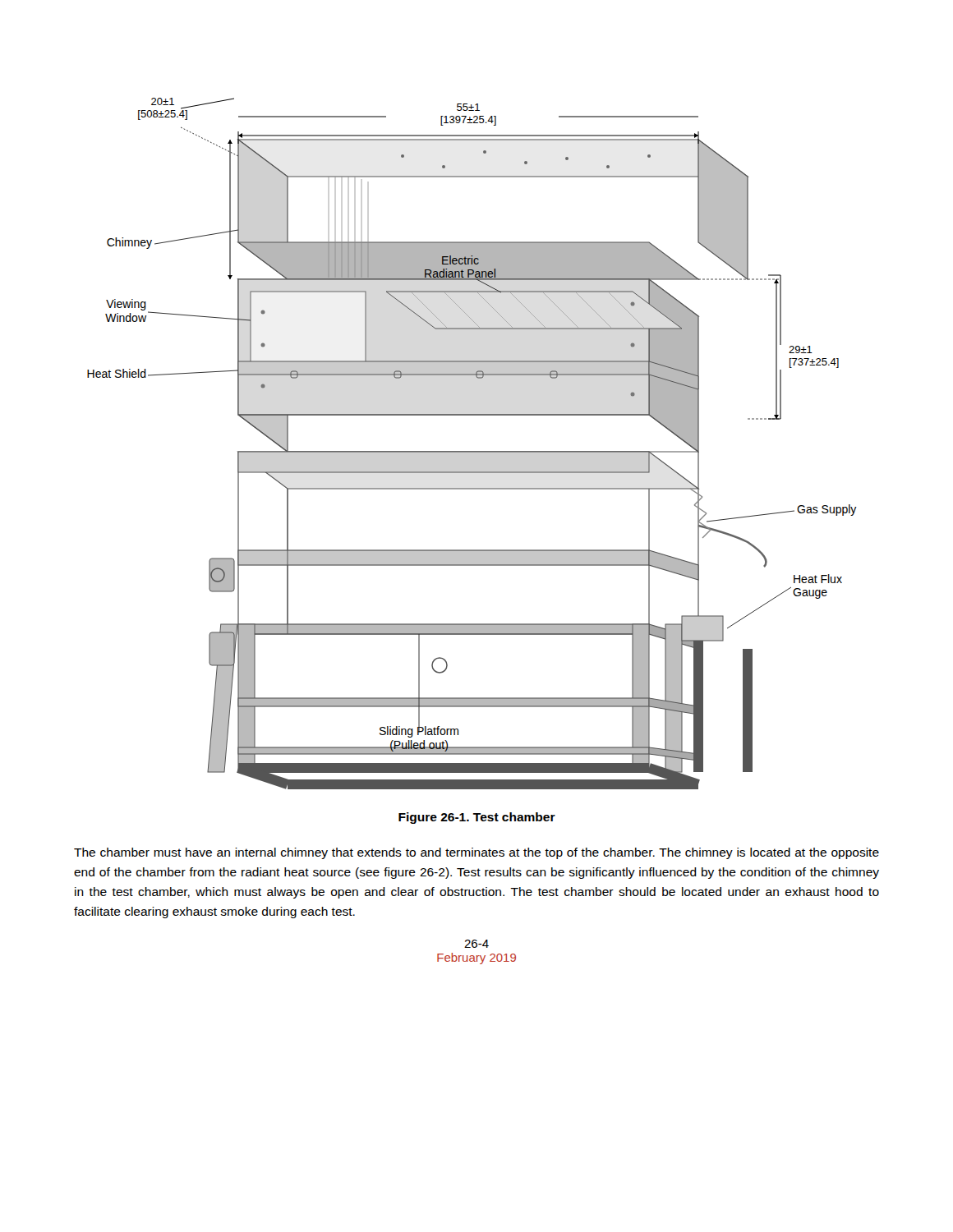
Task: Locate the engineering diagram
Action: pos(476,427)
